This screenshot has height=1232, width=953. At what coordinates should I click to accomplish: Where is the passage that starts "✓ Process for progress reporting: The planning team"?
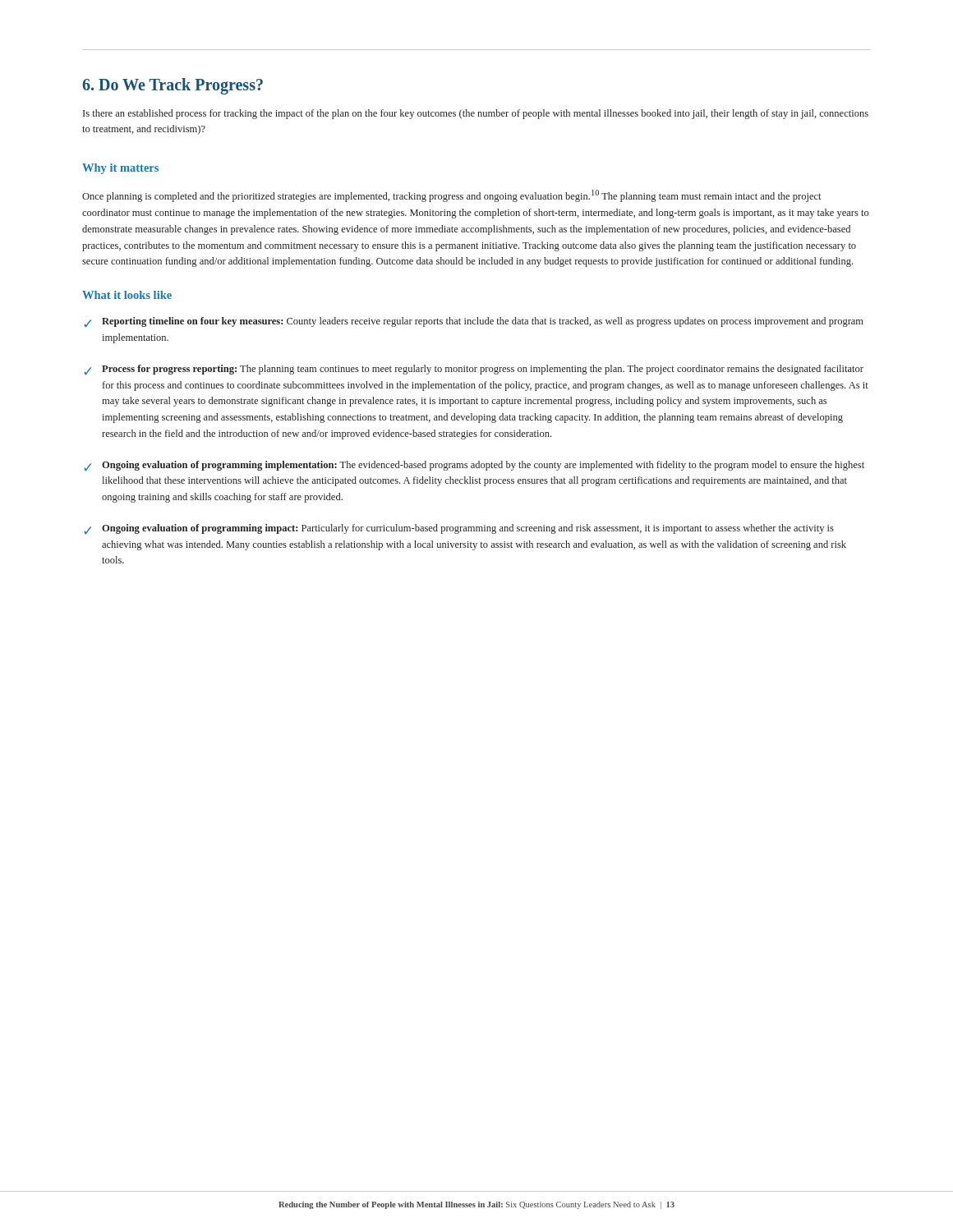coord(476,402)
